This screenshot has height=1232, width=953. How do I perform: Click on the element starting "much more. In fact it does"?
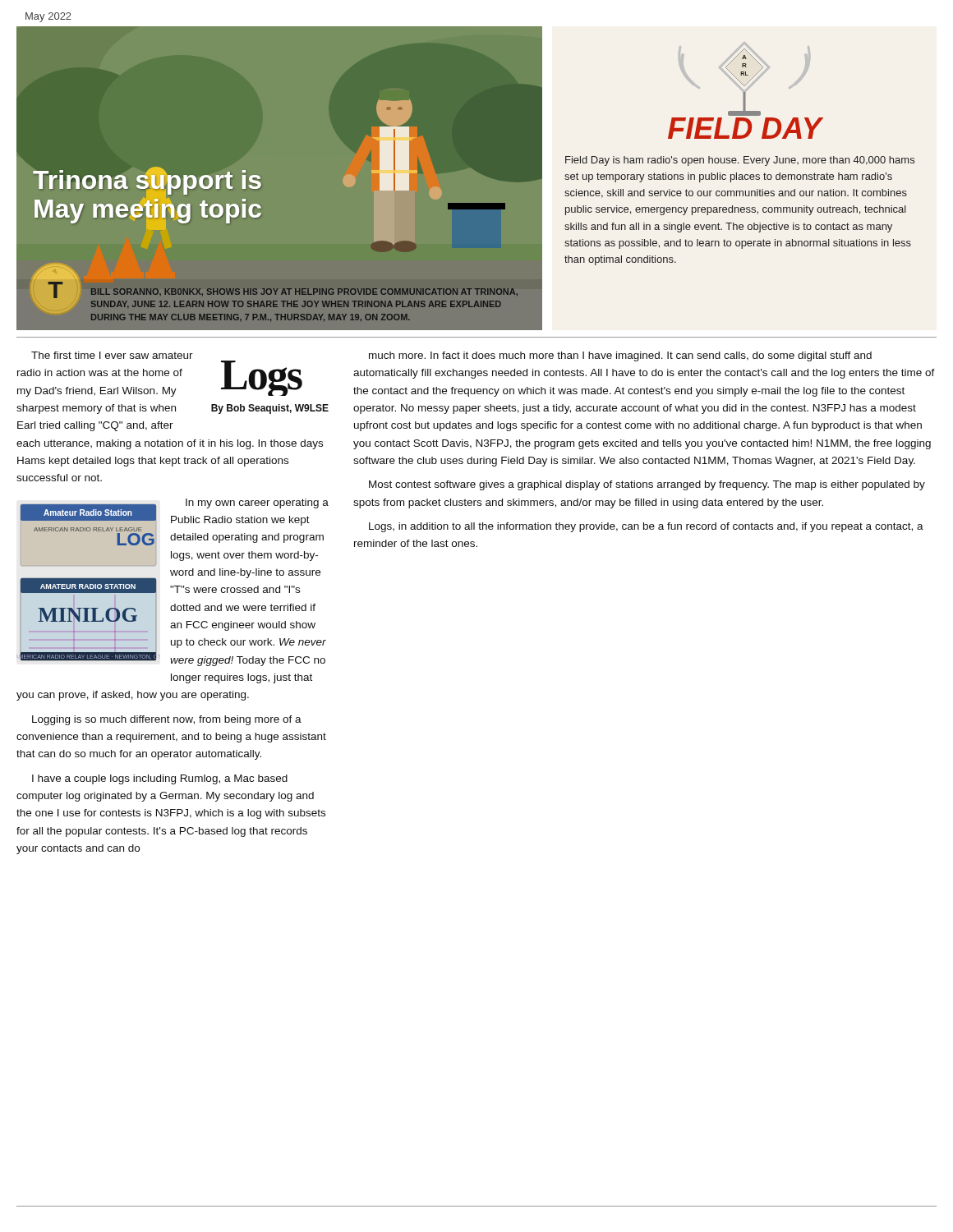(645, 449)
